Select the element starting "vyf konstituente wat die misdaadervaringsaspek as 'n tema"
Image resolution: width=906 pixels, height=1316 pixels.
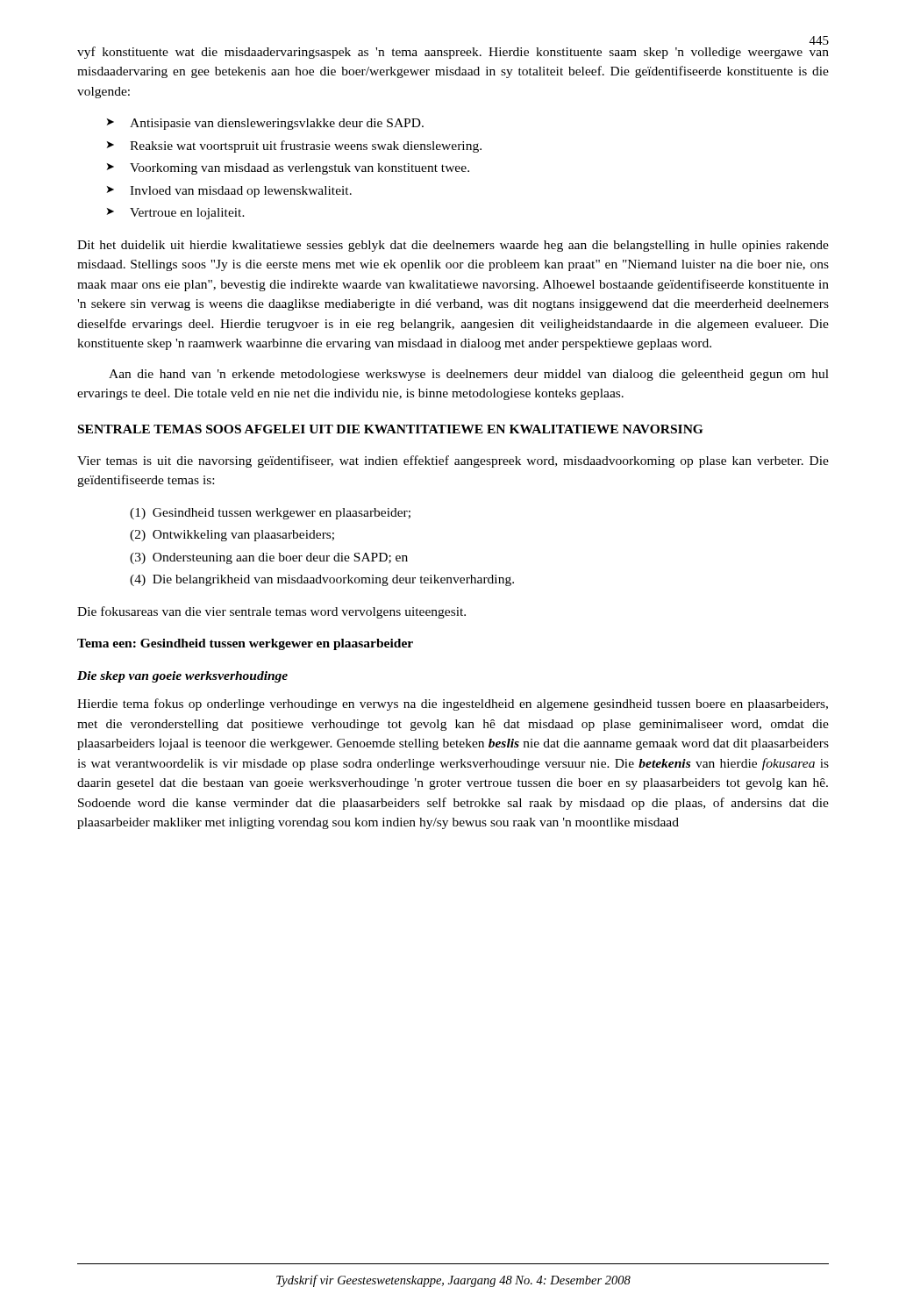[453, 72]
